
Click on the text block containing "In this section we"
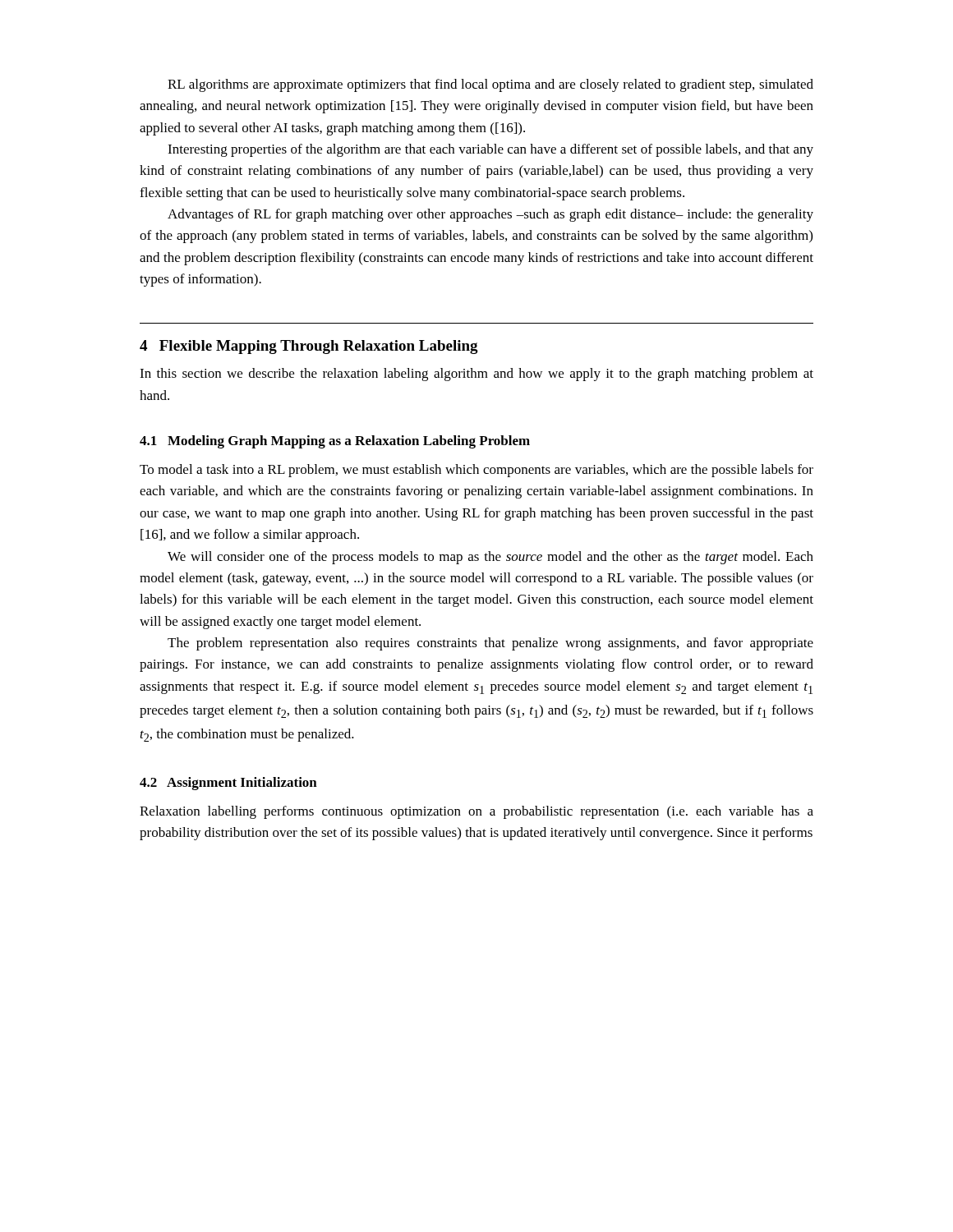476,385
